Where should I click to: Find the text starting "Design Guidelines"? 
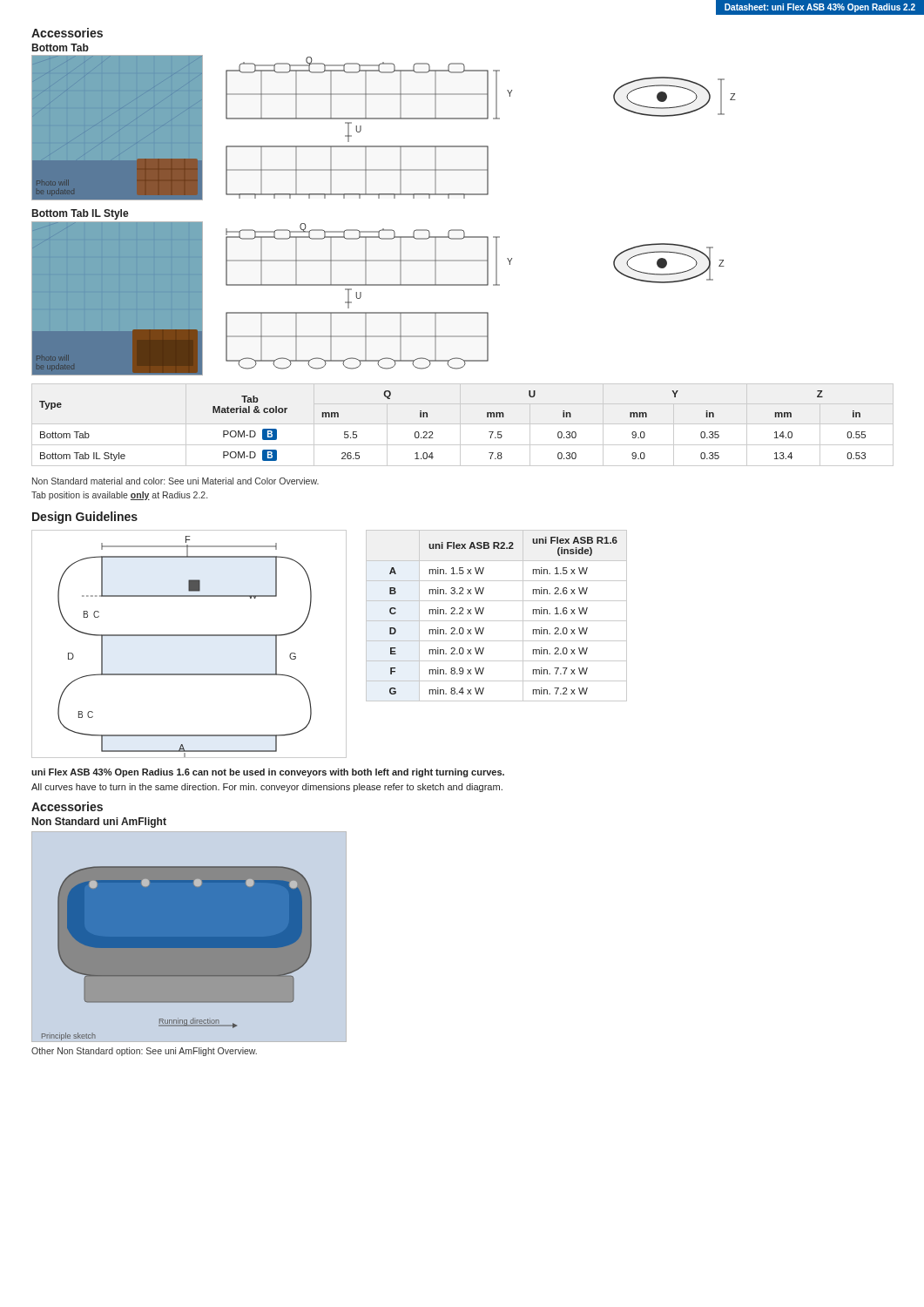(x=84, y=517)
